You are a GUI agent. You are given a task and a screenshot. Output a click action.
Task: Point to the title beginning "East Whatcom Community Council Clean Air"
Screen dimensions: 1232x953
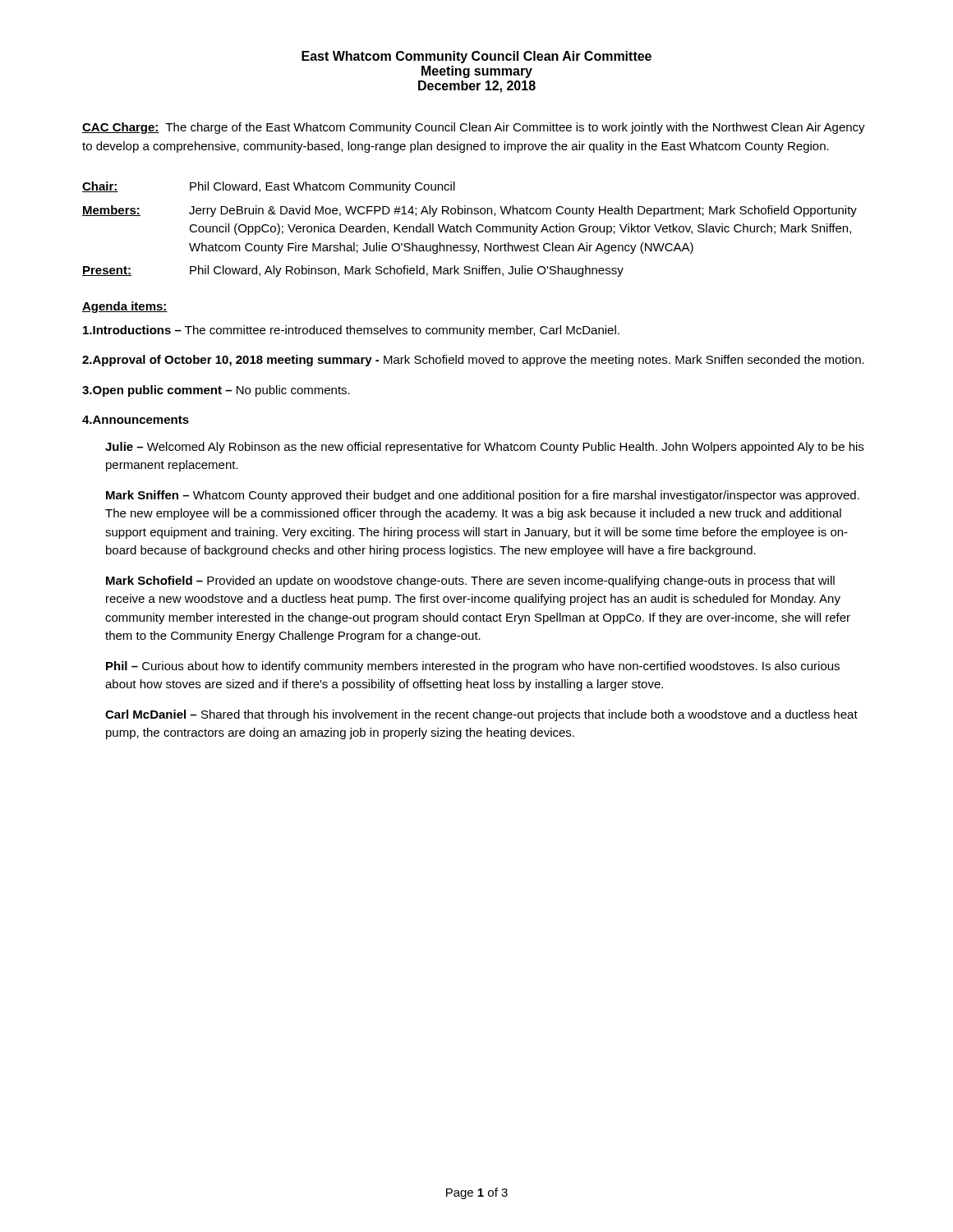[476, 71]
